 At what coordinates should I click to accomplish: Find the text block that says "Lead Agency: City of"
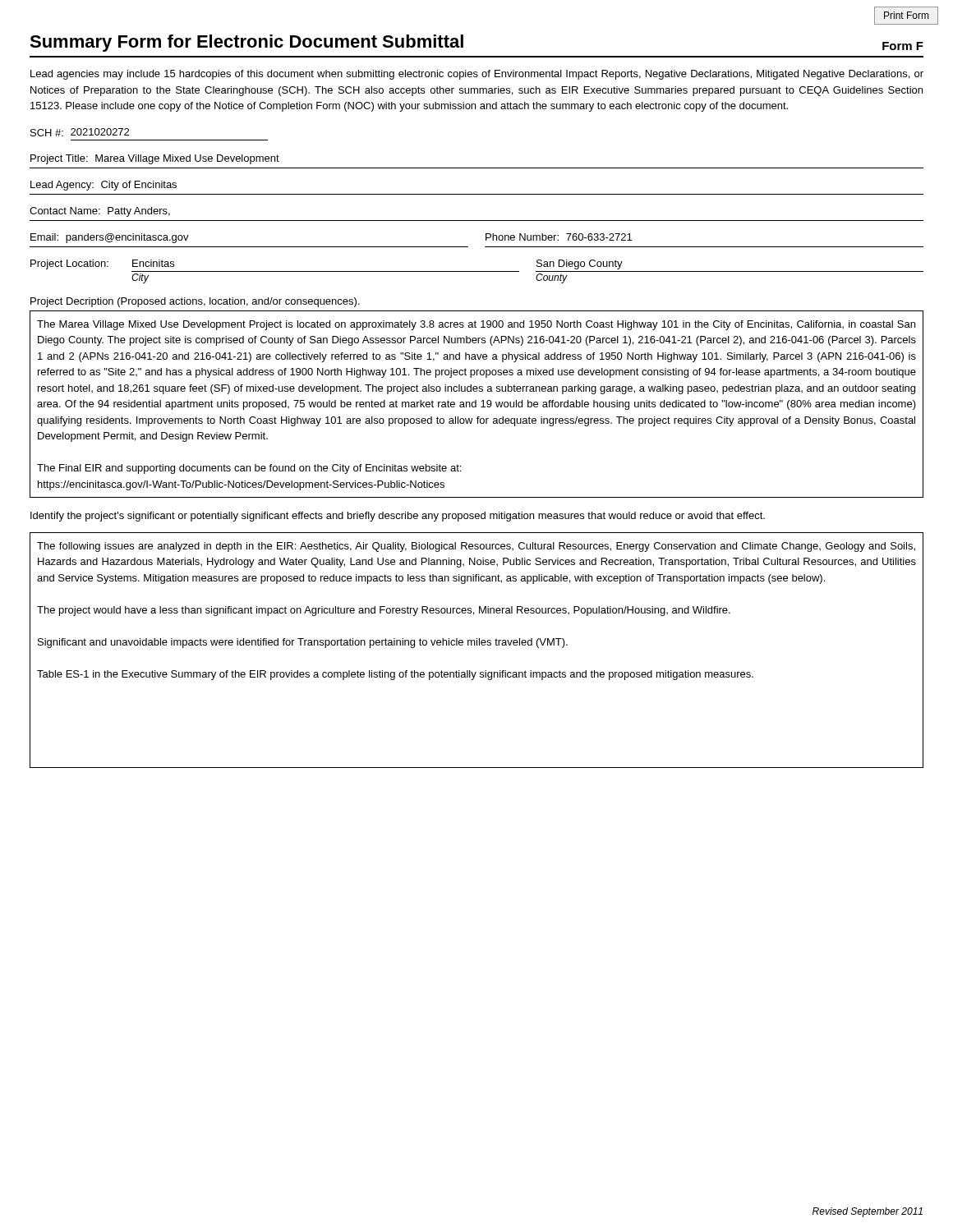pos(476,185)
